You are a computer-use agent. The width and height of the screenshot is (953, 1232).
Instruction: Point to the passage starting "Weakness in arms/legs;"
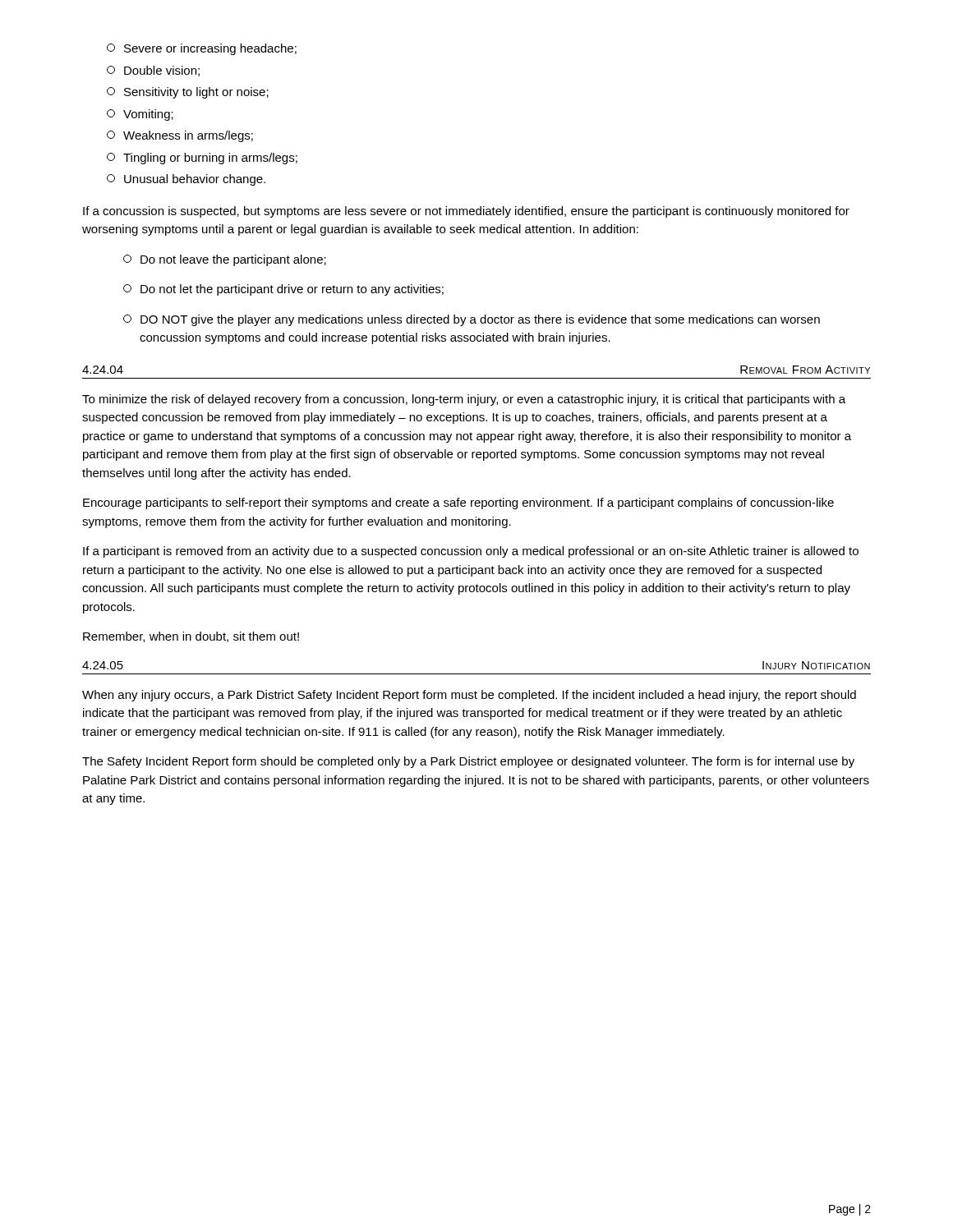(180, 136)
